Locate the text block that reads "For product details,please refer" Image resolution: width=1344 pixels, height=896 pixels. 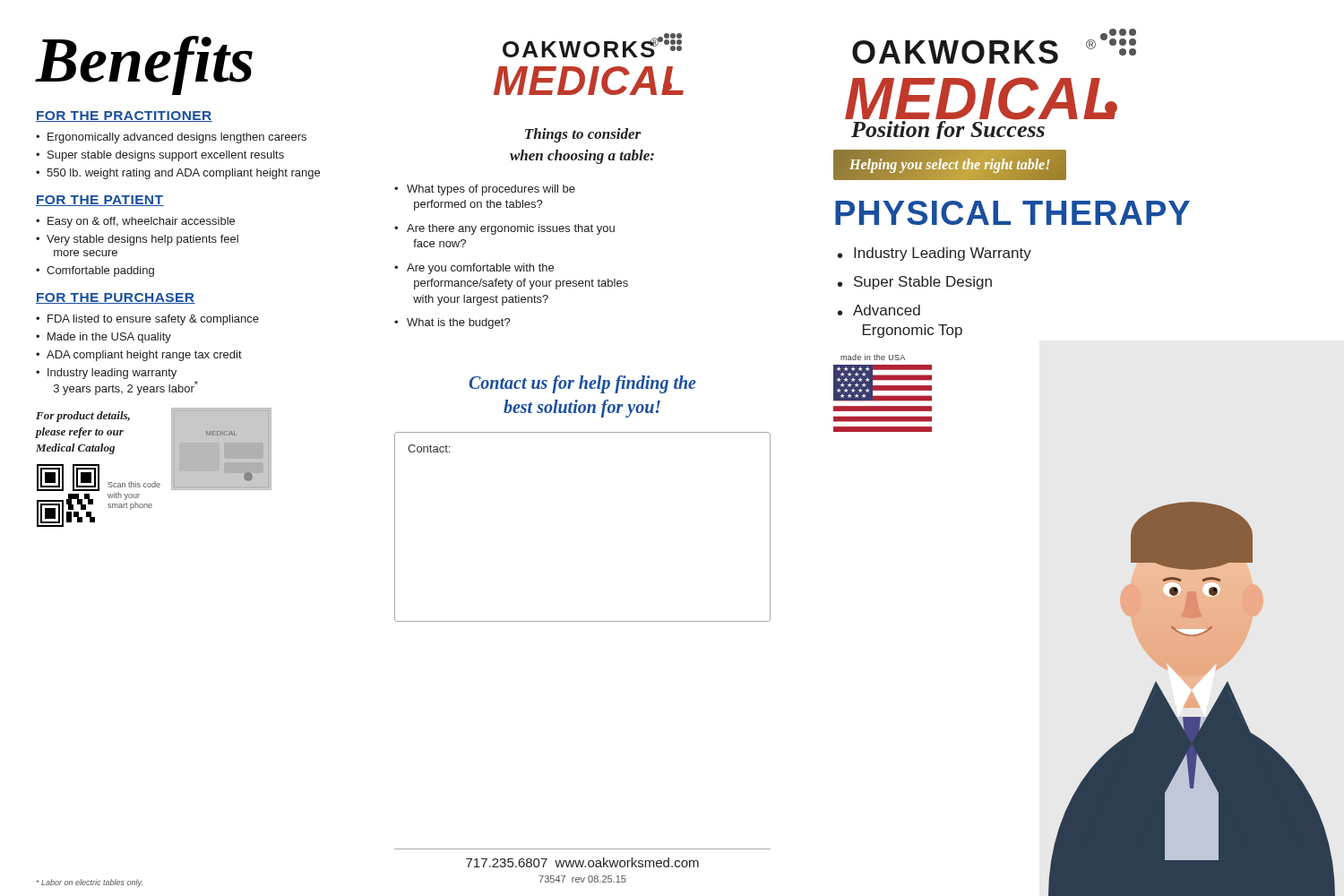click(83, 432)
